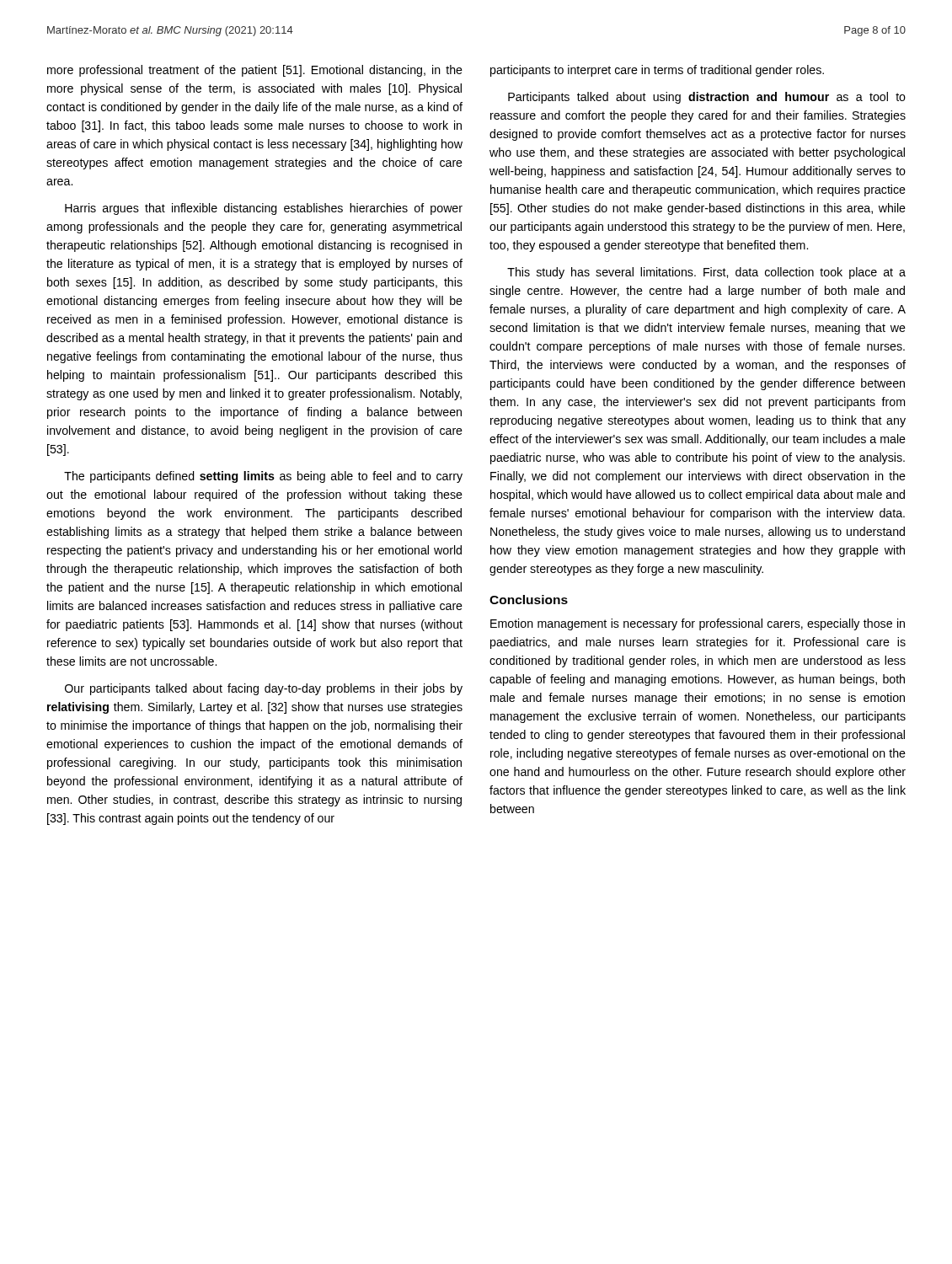Image resolution: width=952 pixels, height=1264 pixels.
Task: Locate the text block containing "Participants talked about using distraction and humour"
Action: tap(698, 171)
